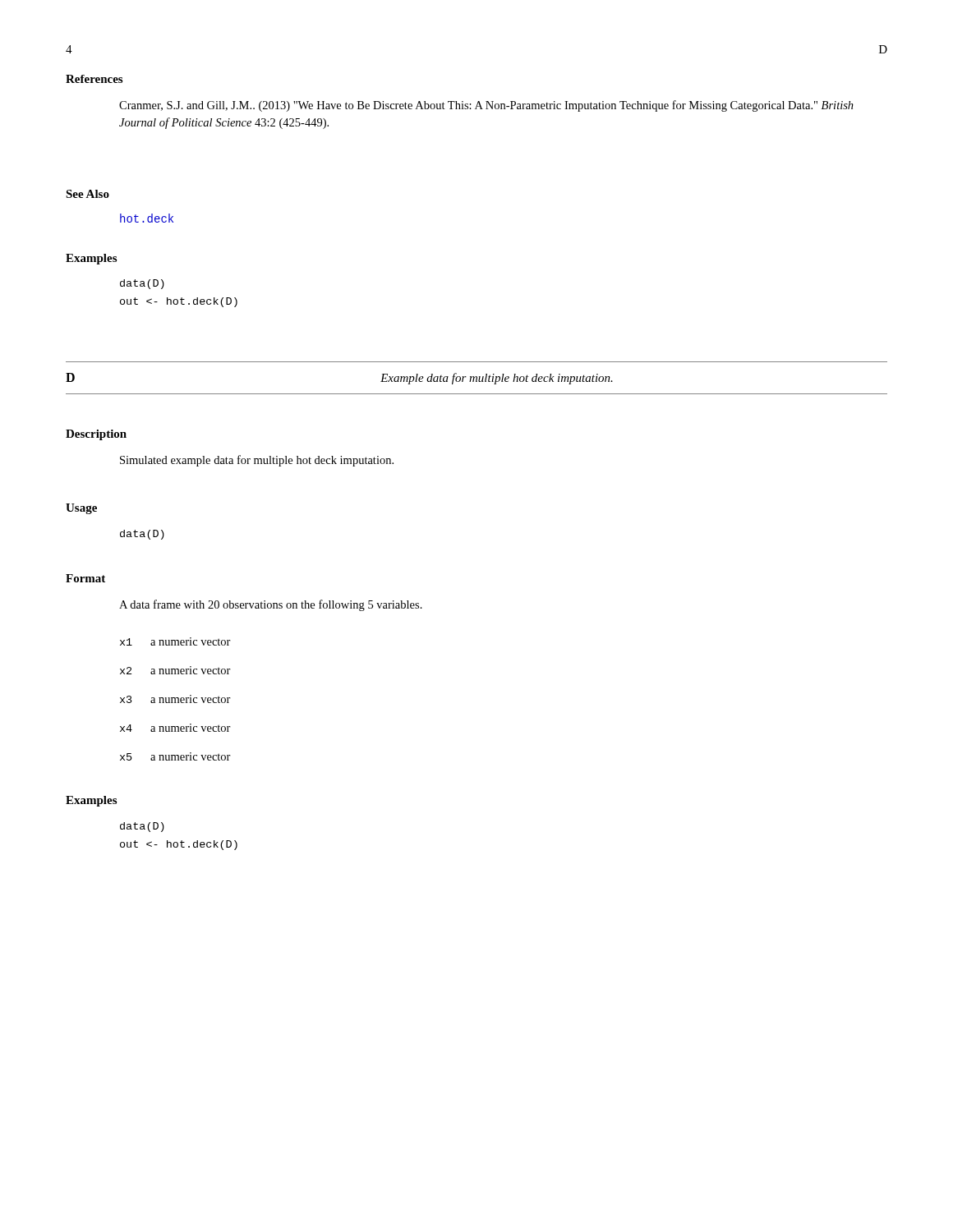Click on the list item containing "x4 a numeric"
This screenshot has width=953, height=1232.
pos(175,728)
